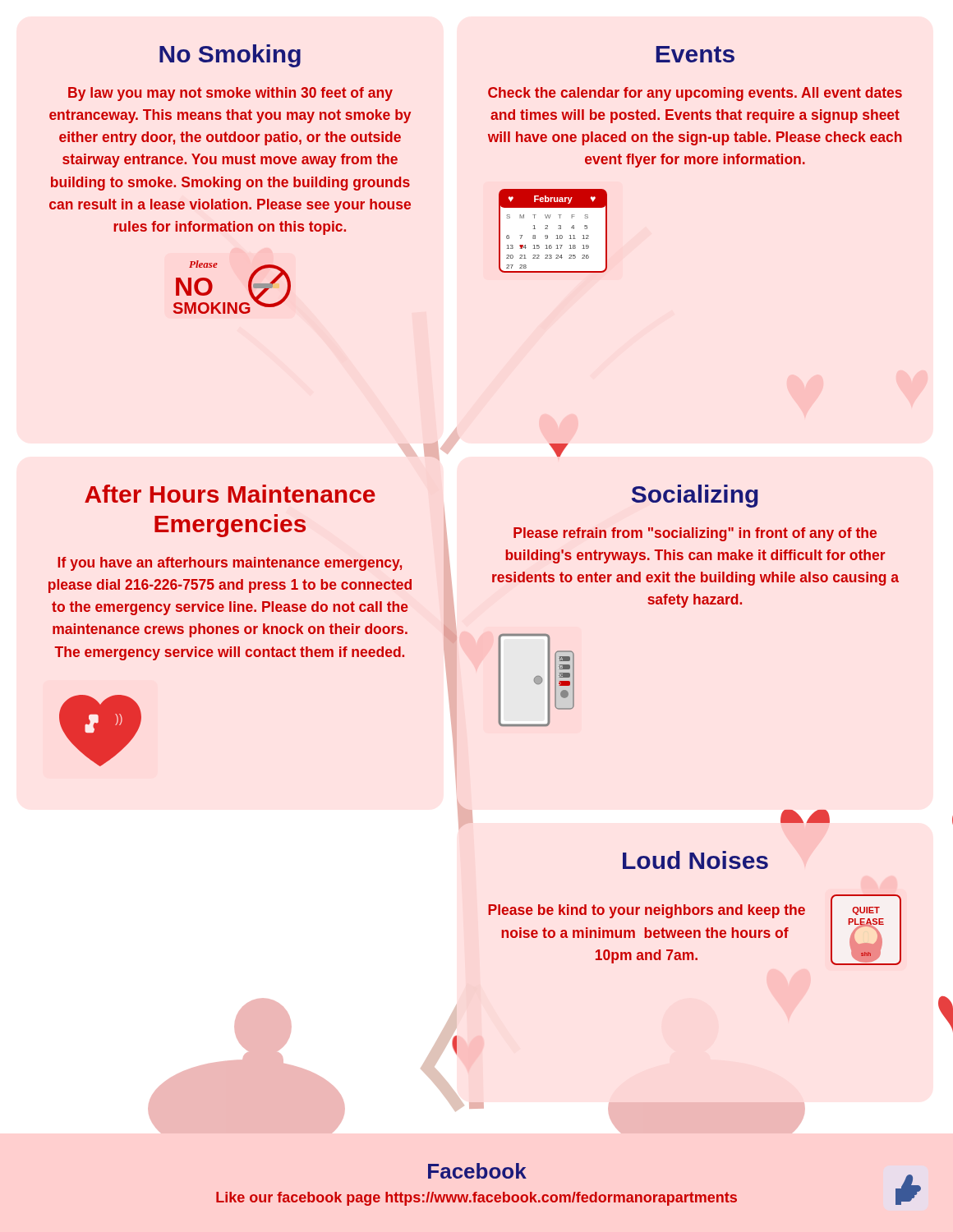The width and height of the screenshot is (953, 1232).
Task: Click on the text block with the text "If you have an afterhours maintenance emergency, please"
Action: pyautogui.click(x=230, y=607)
